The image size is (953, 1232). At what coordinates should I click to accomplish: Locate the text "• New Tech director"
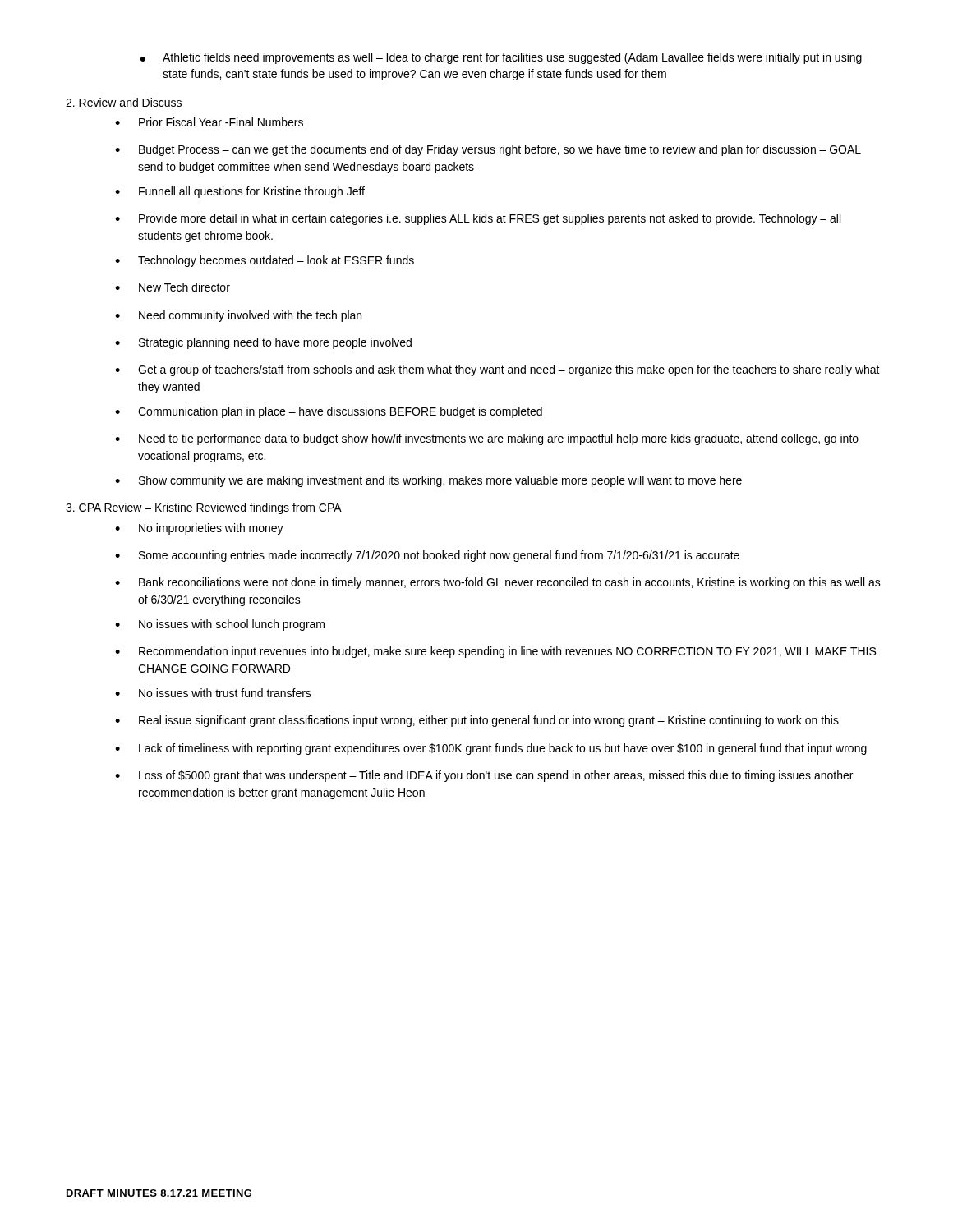click(173, 287)
